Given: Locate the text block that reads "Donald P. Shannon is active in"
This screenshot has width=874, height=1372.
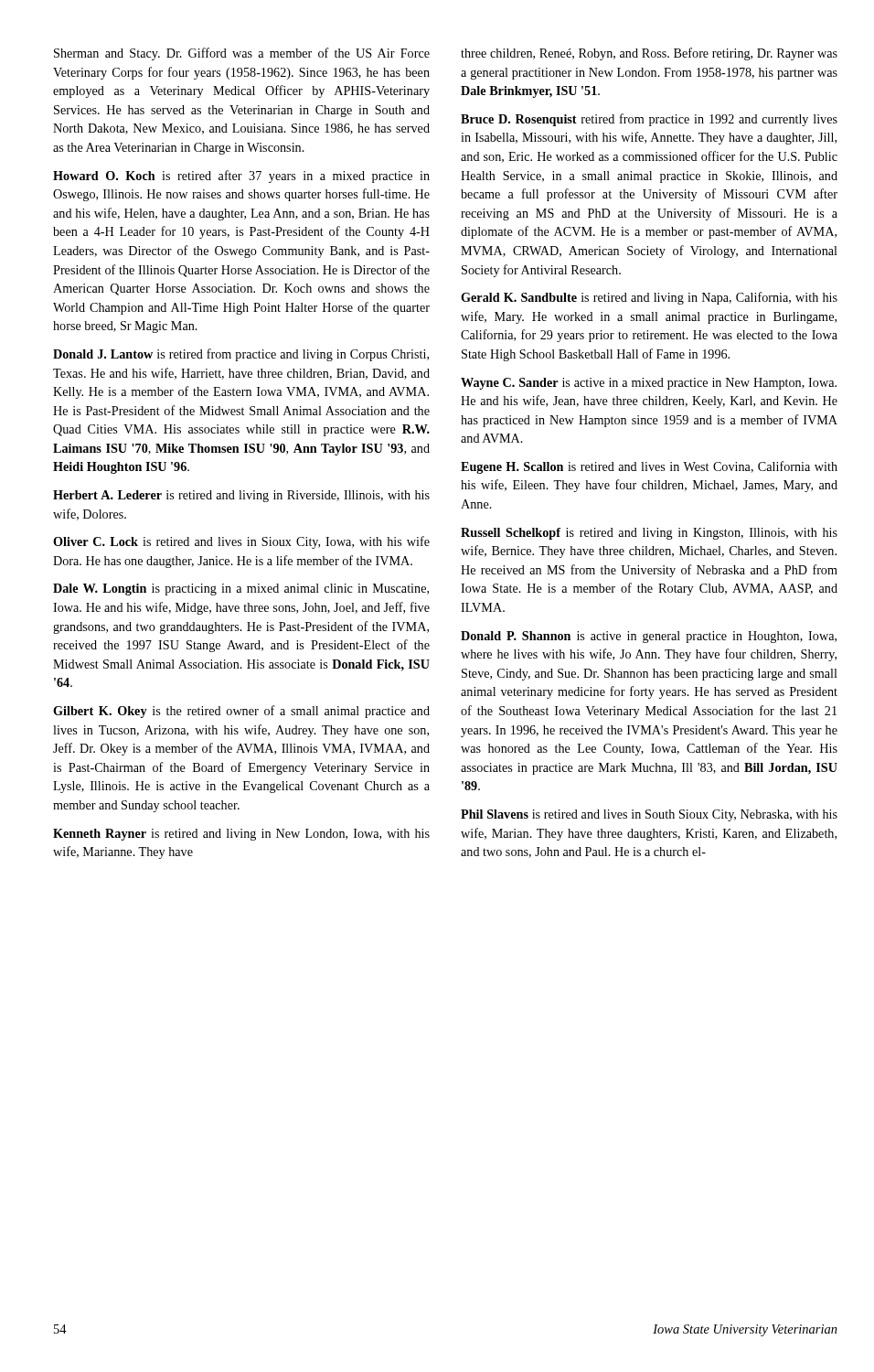Looking at the screenshot, I should tap(649, 711).
